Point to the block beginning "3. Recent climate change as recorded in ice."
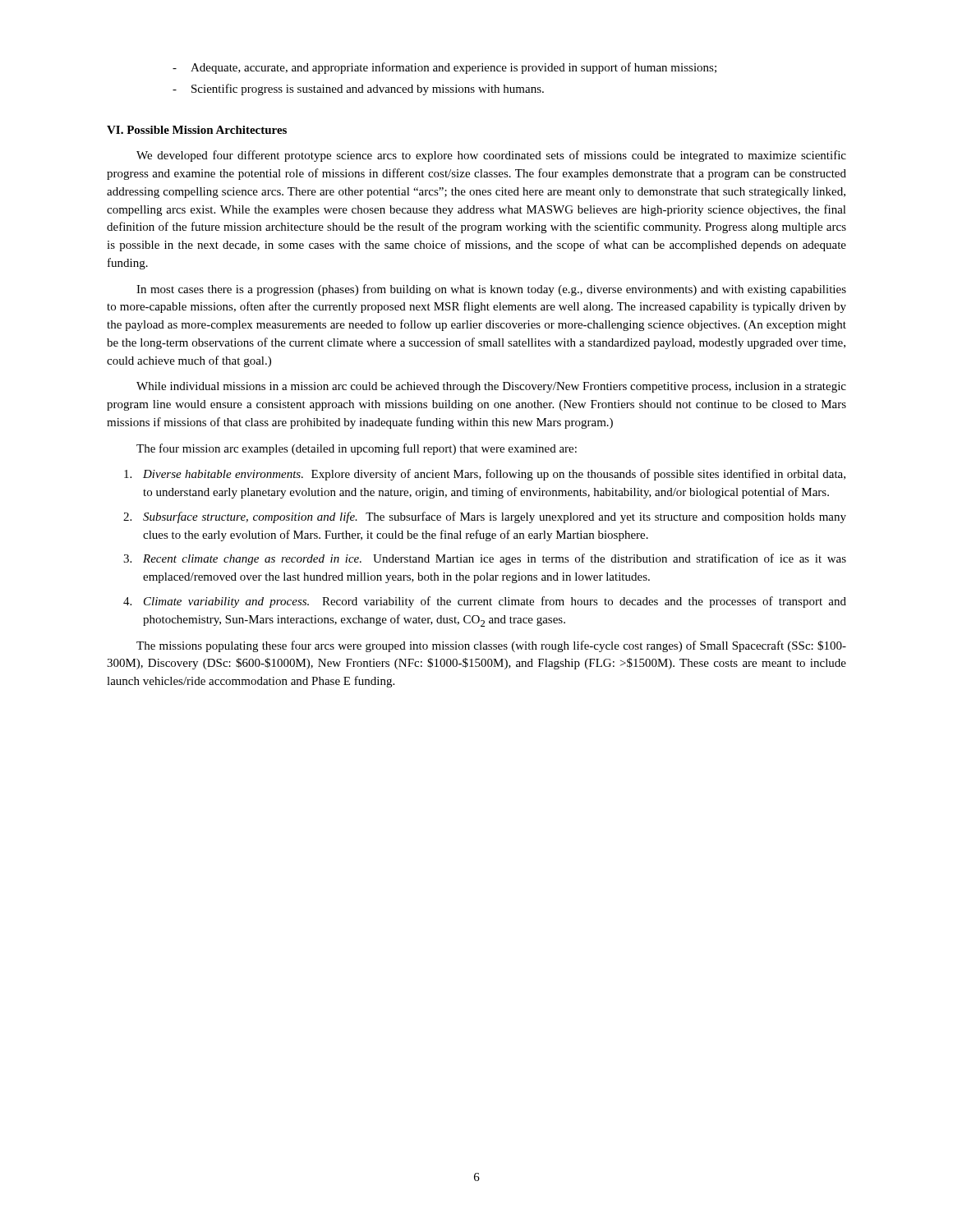The image size is (953, 1232). [485, 568]
